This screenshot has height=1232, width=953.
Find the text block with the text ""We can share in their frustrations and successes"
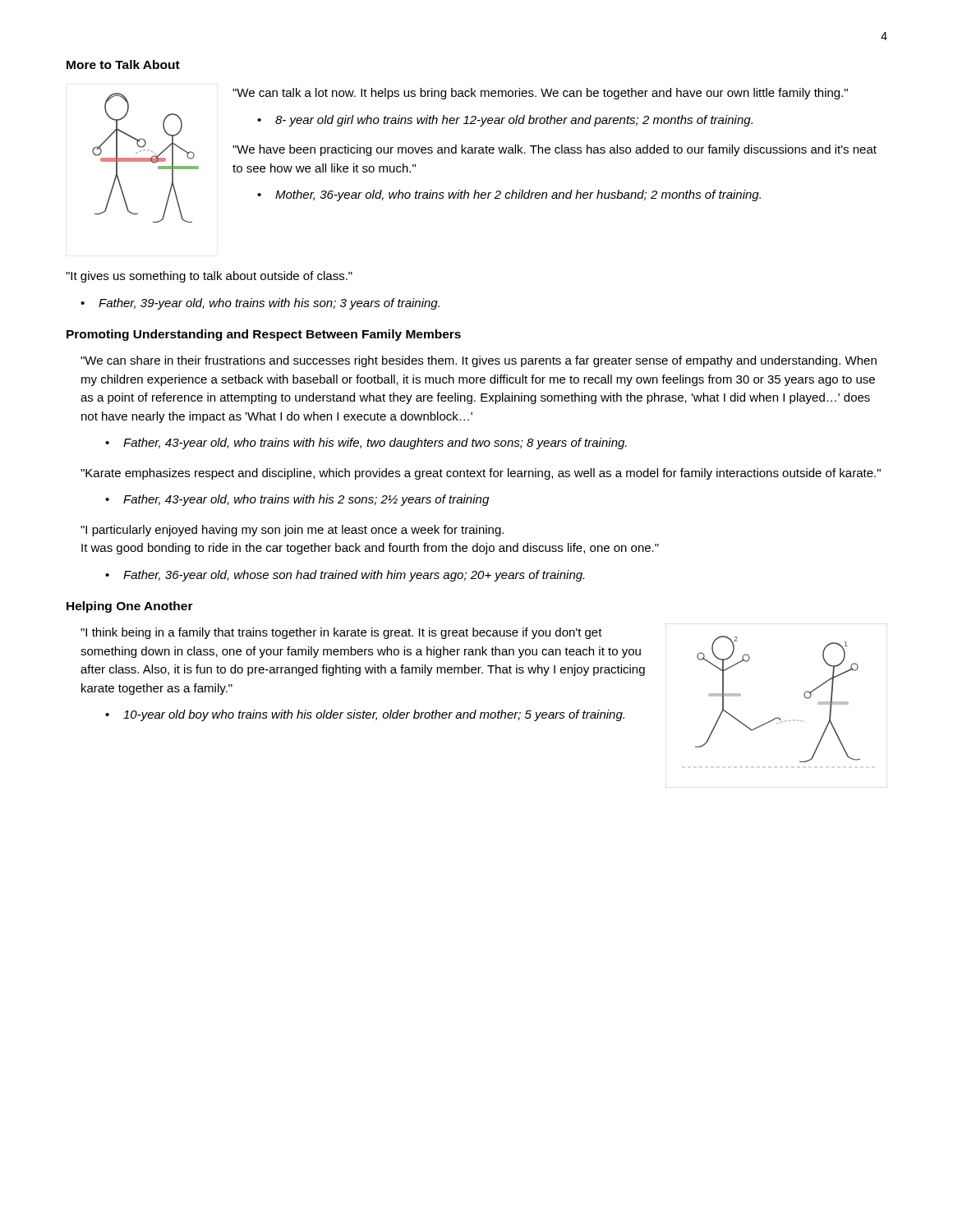[479, 388]
